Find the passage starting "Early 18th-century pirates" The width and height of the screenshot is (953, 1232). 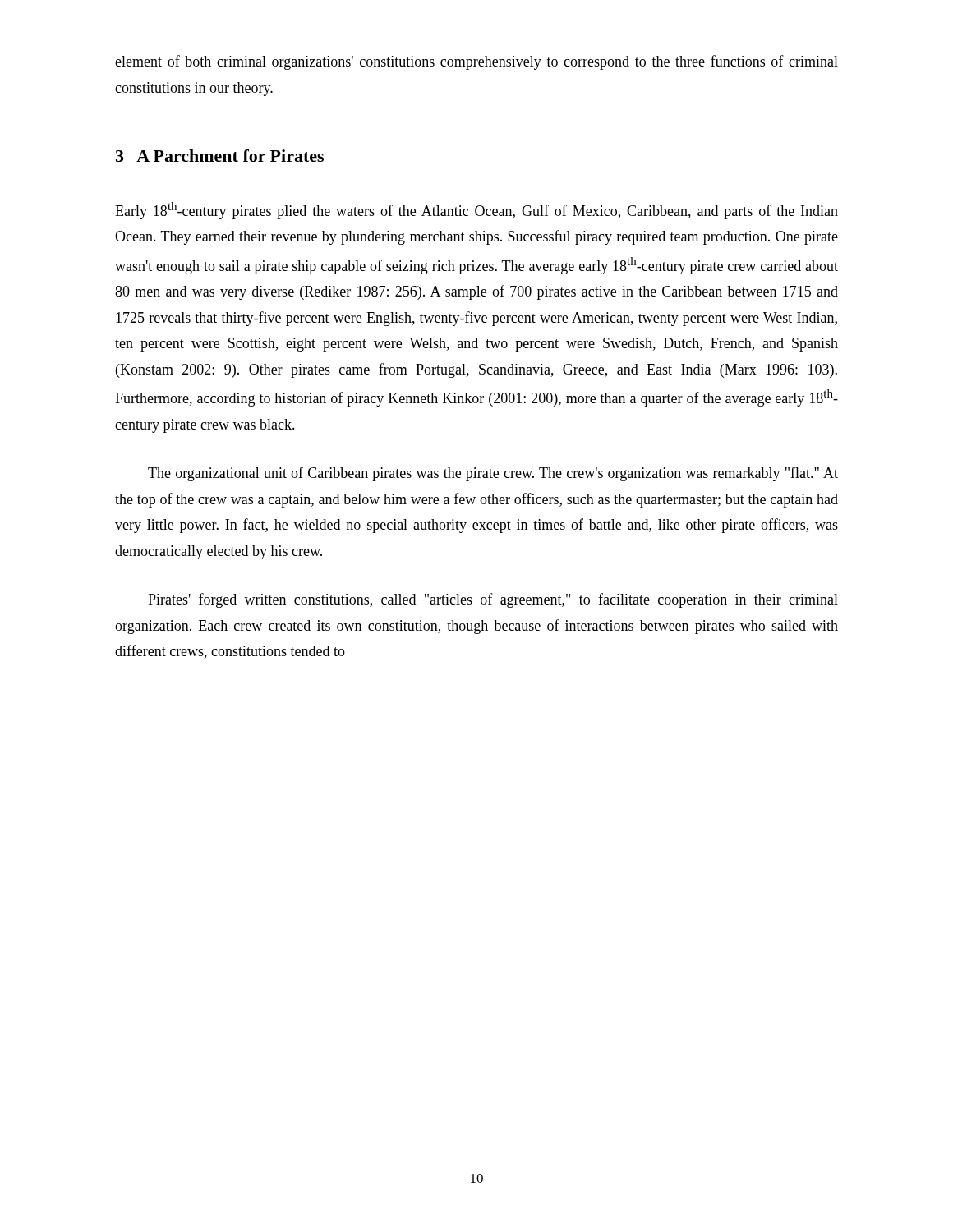tap(476, 316)
